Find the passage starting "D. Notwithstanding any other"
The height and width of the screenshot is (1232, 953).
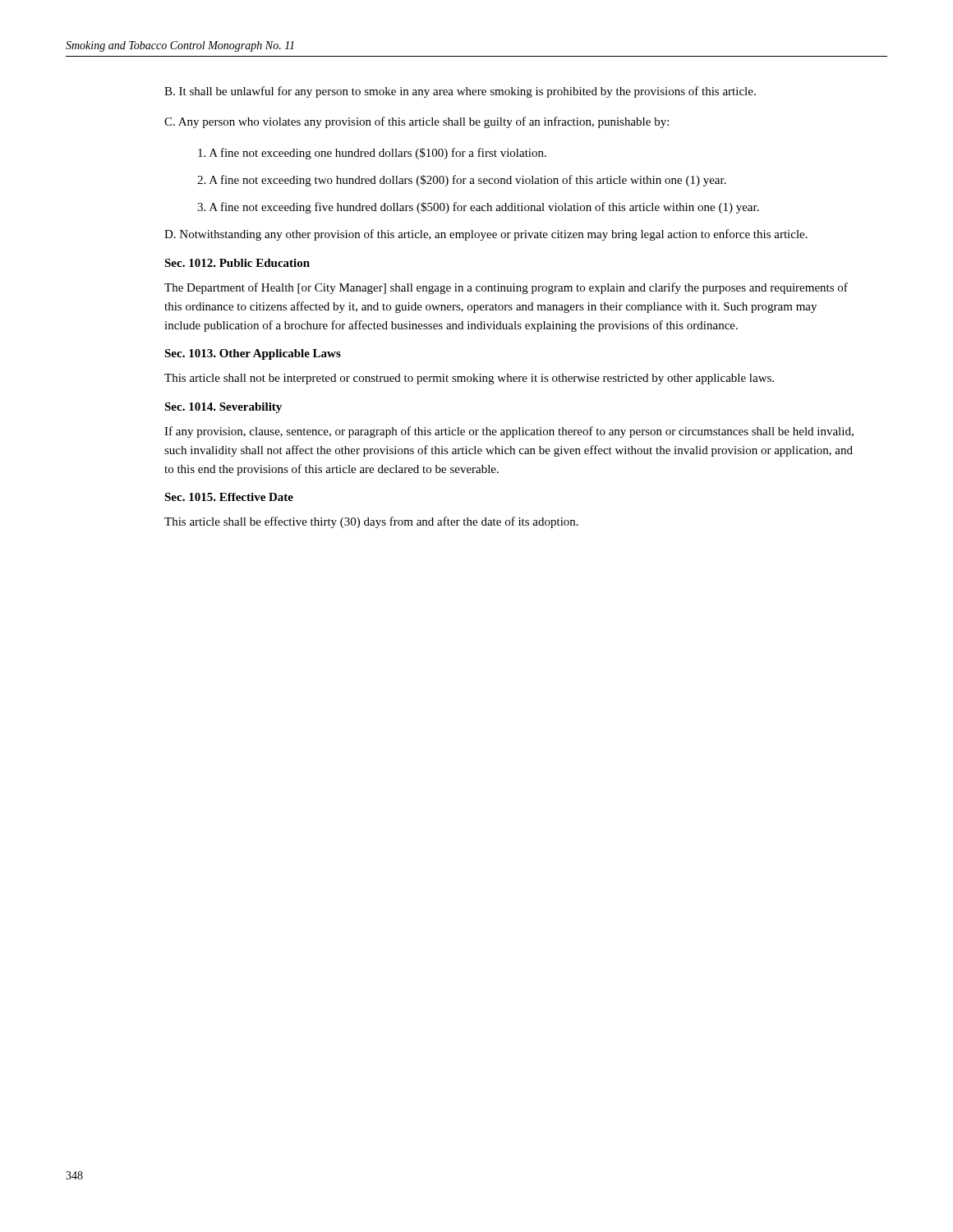click(x=486, y=234)
